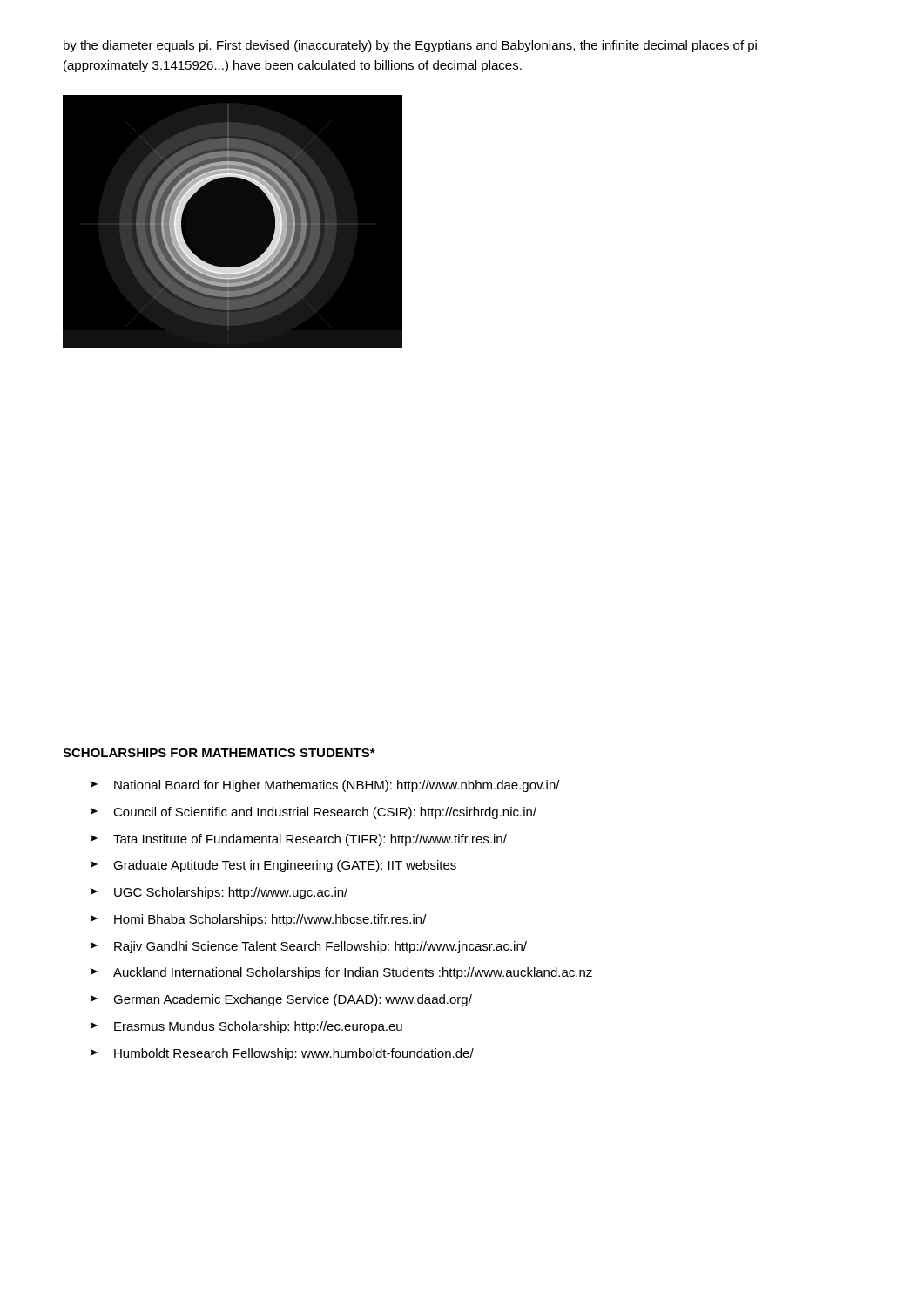Locate the list item with the text "➤ German Academic Exchange Service"
The height and width of the screenshot is (1307, 924).
click(442, 999)
